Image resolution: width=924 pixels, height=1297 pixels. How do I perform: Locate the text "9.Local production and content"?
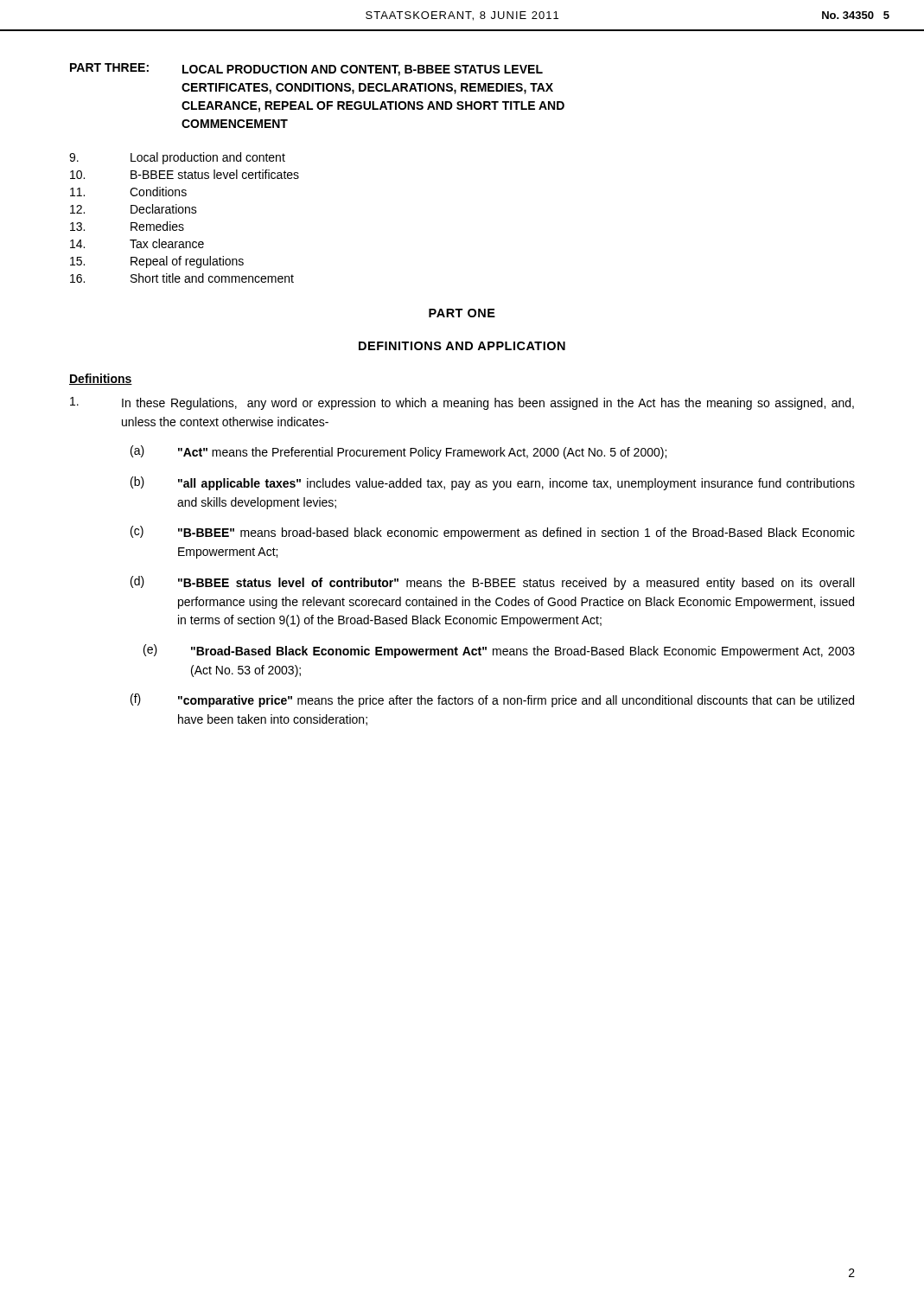pos(184,157)
